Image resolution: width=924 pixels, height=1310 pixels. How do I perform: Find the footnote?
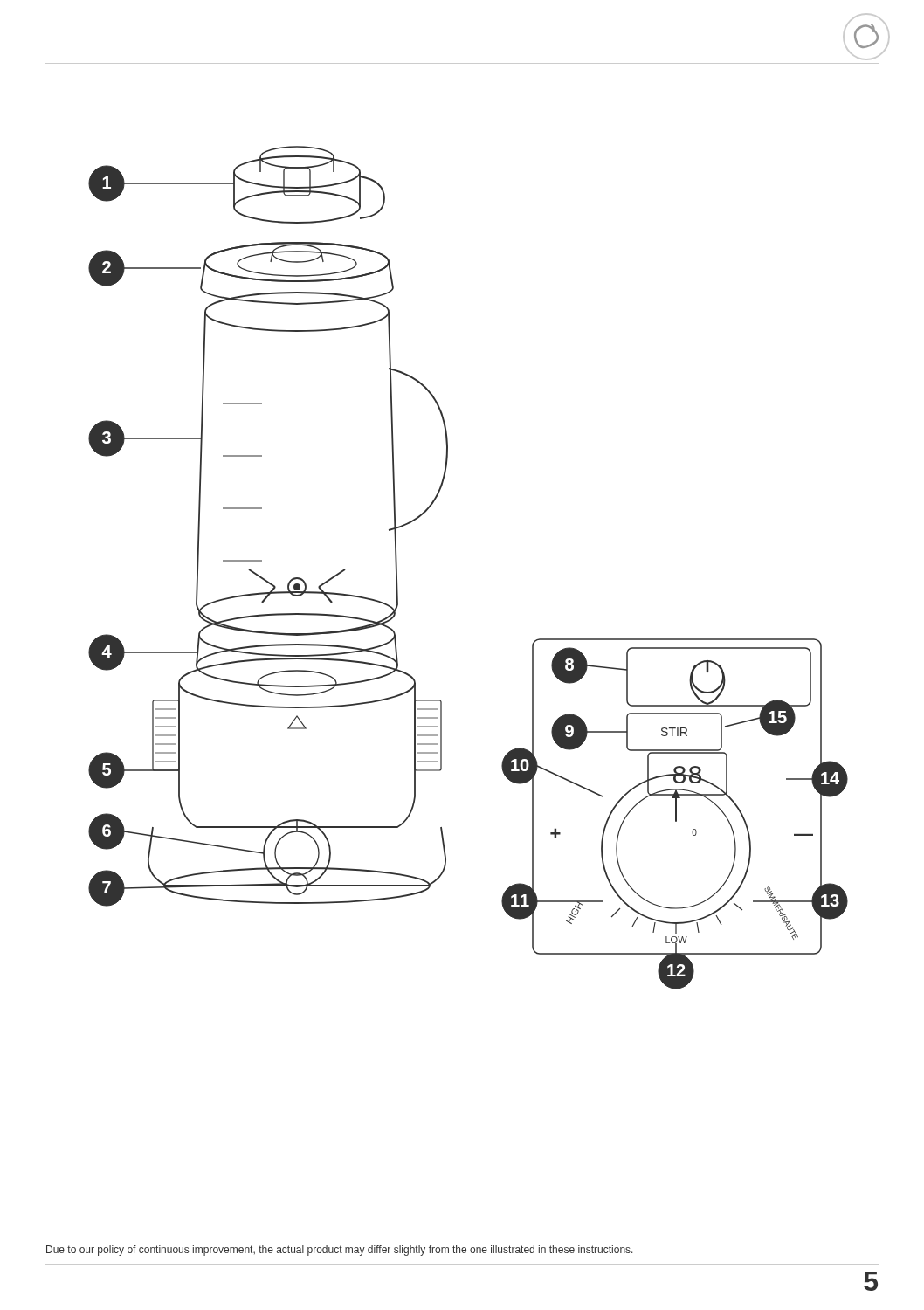point(339,1250)
